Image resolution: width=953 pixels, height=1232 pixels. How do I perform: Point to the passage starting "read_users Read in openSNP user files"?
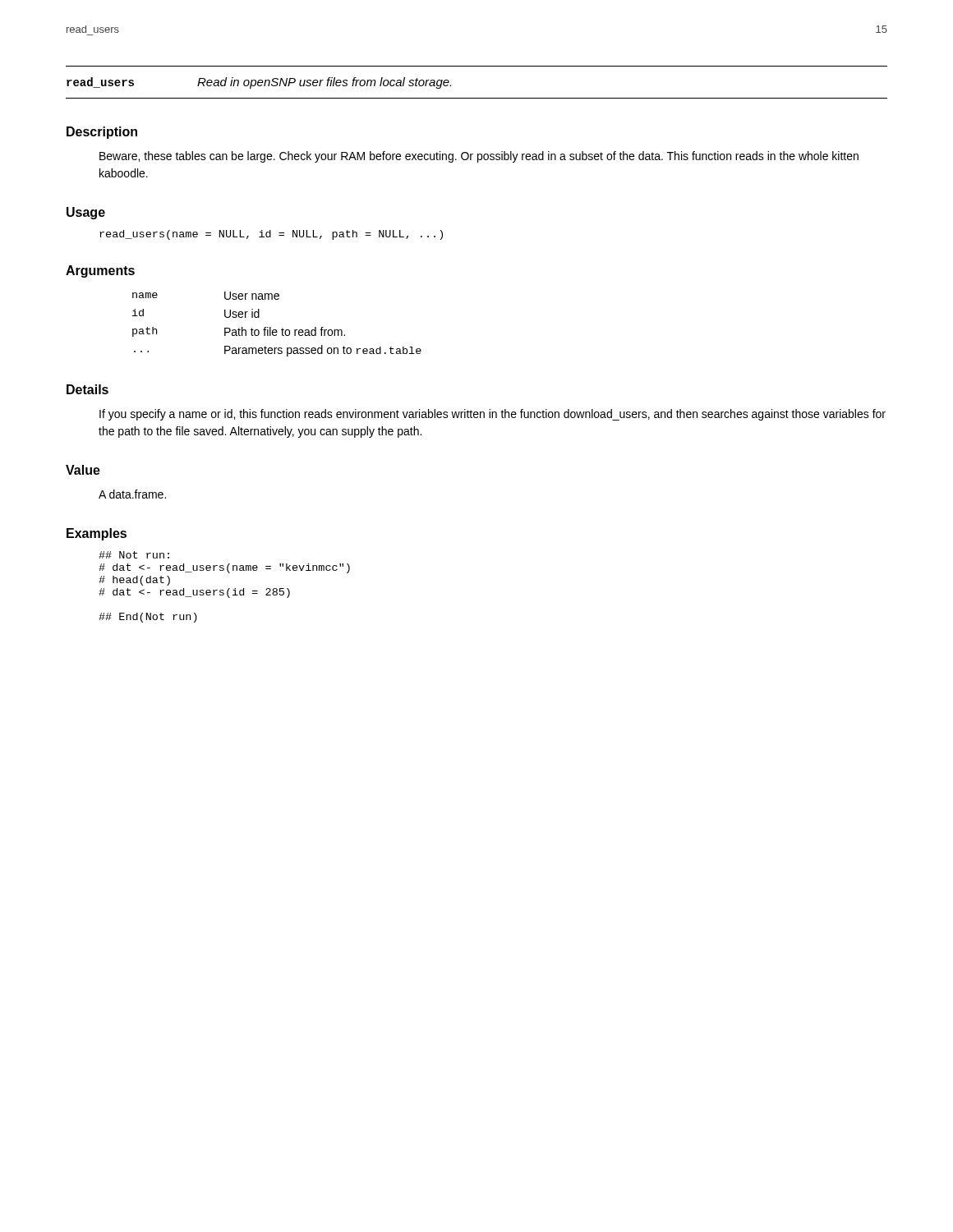(x=259, y=82)
